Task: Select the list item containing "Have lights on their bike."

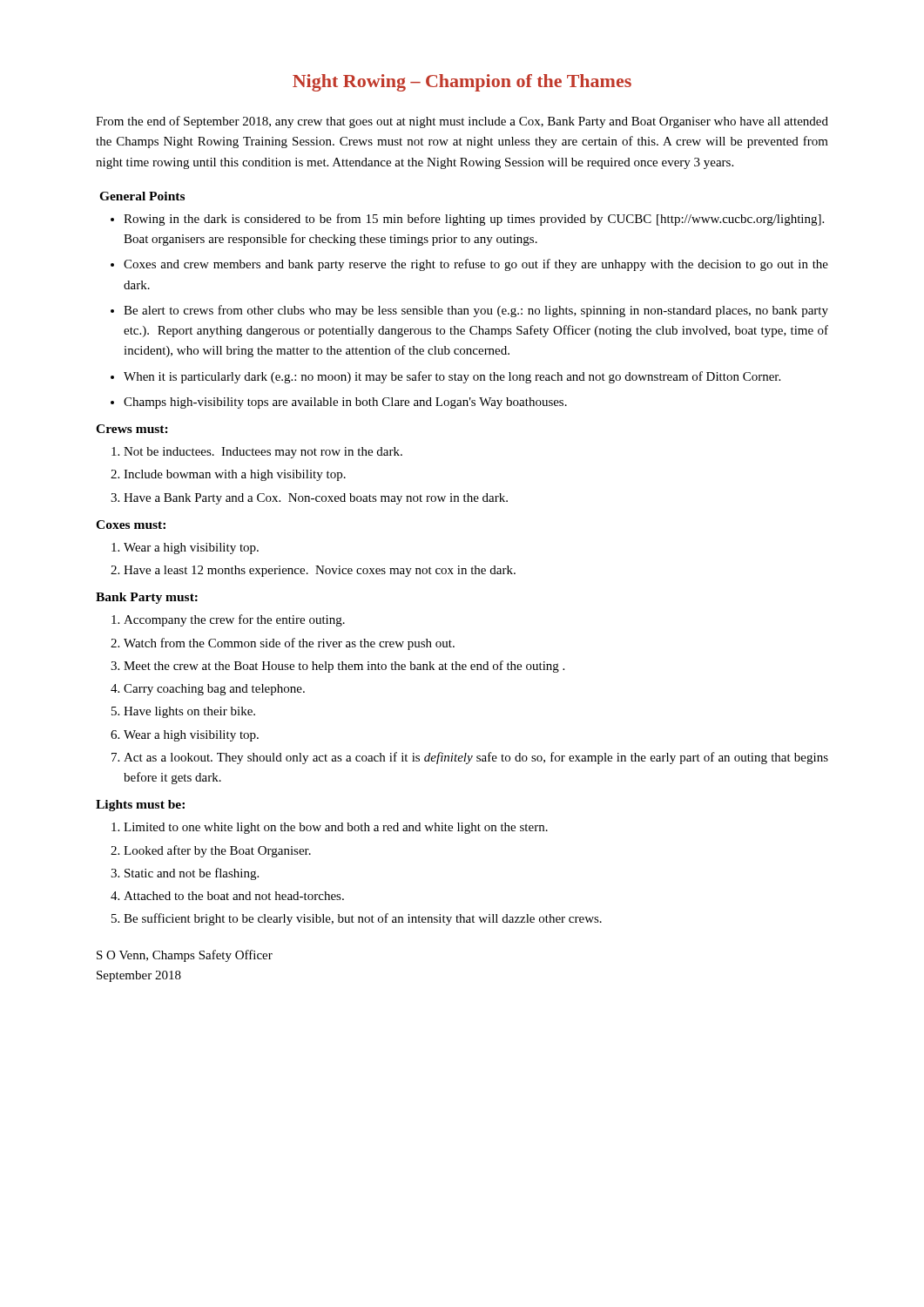Action: tap(190, 711)
